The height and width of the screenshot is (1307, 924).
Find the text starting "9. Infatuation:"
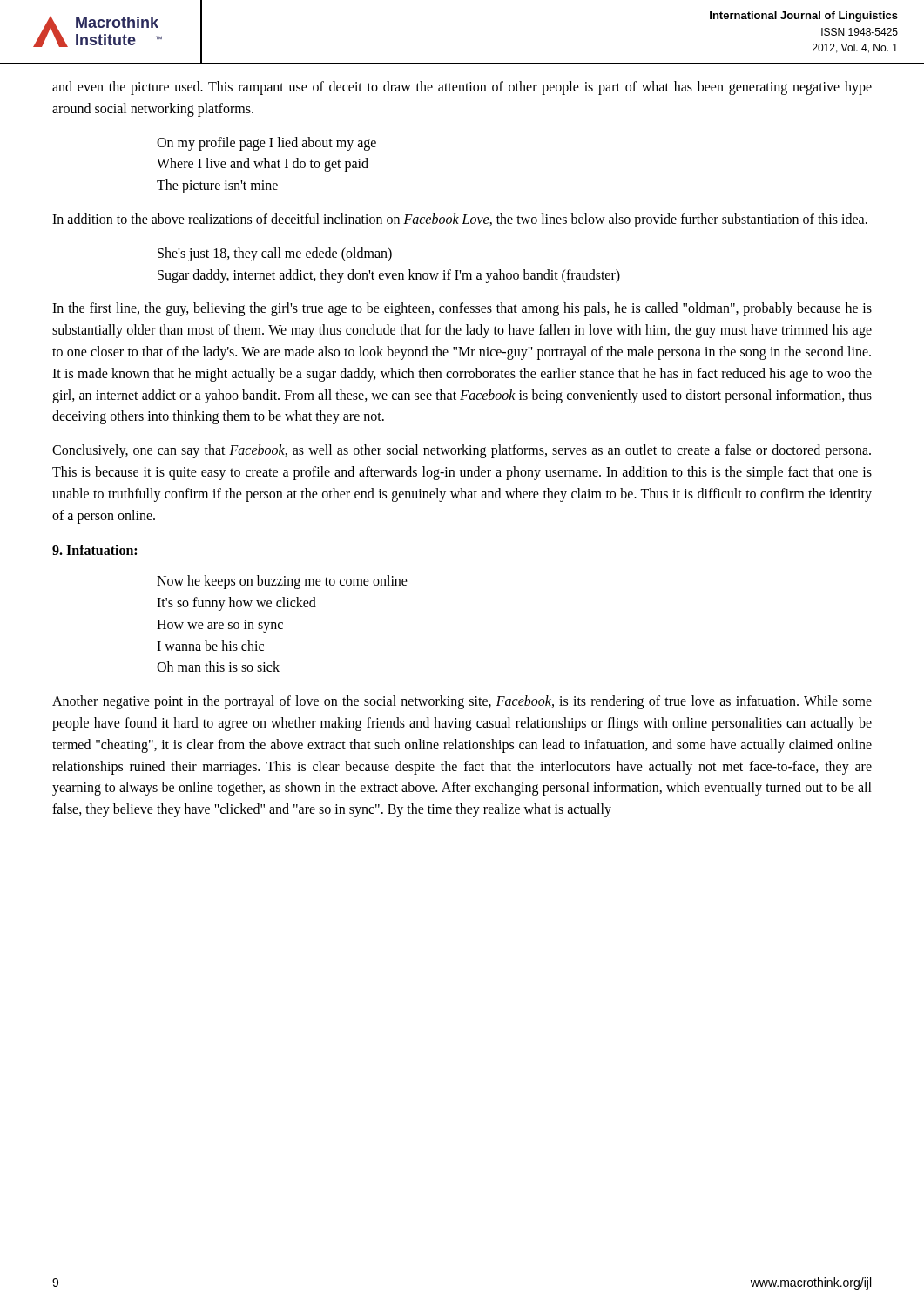[x=94, y=550]
